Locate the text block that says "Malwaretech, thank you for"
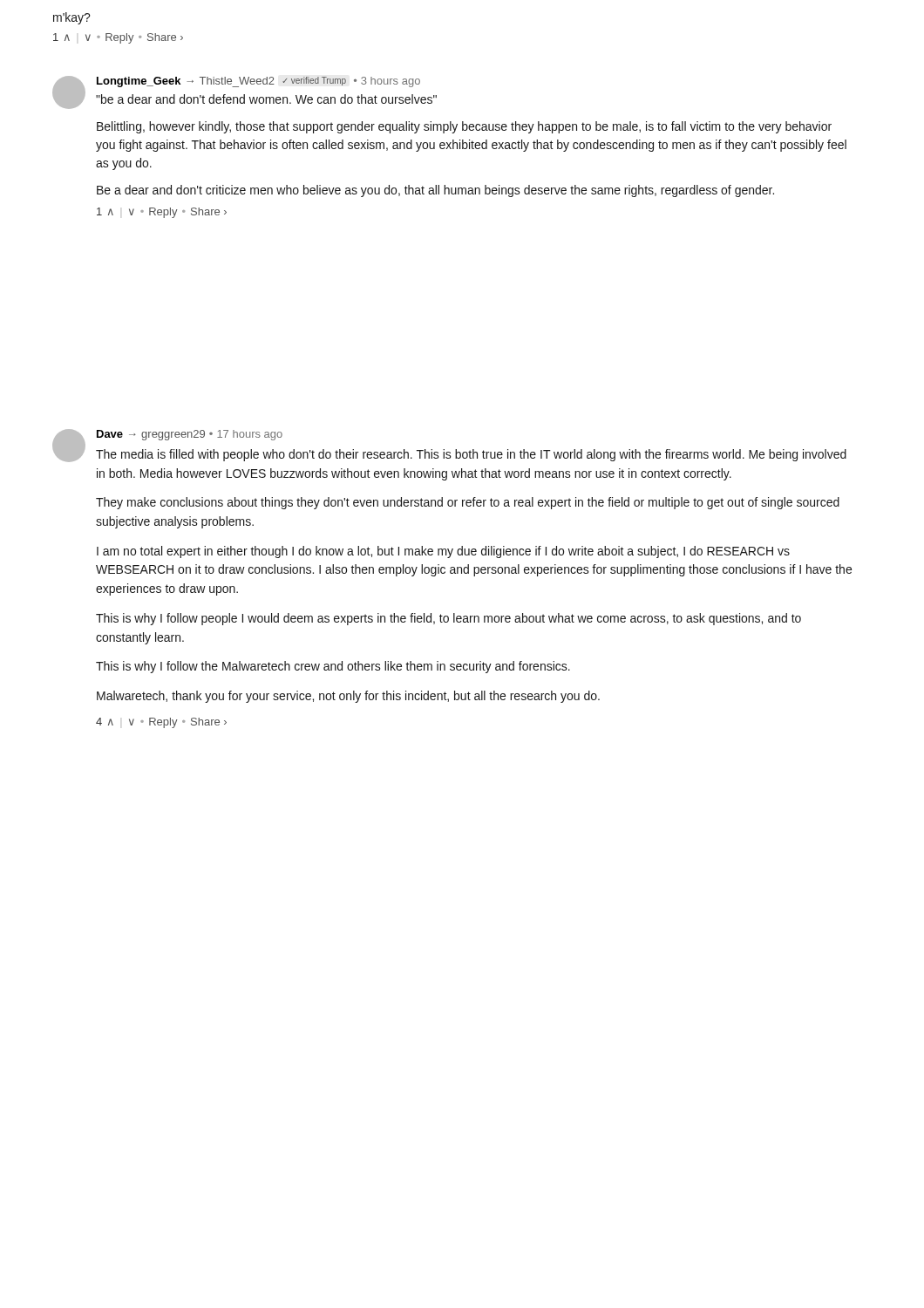The image size is (924, 1308). (348, 696)
